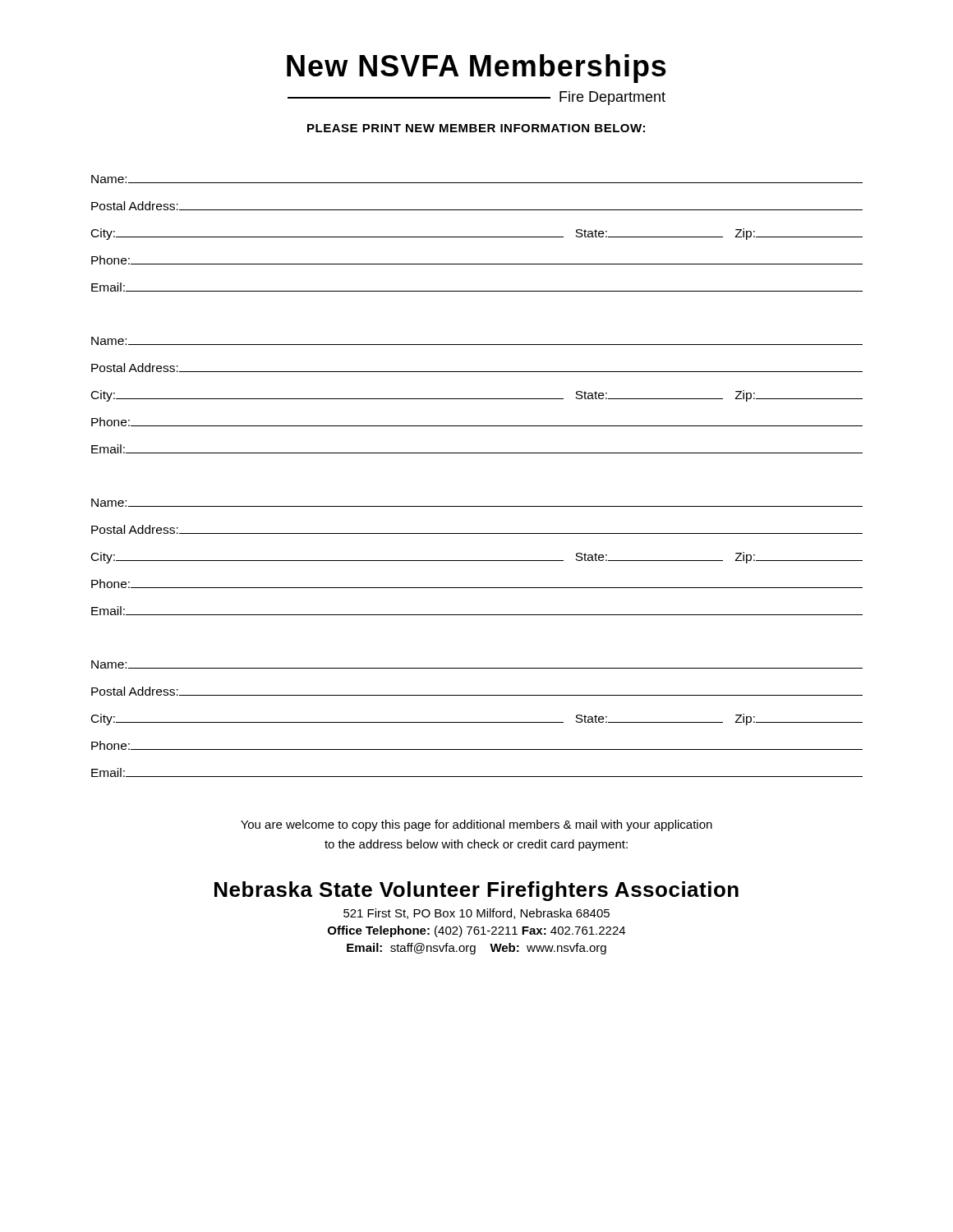Point to the section header beginning "PLEASE PRINT NEW MEMBER"
953x1232 pixels.
tap(476, 128)
